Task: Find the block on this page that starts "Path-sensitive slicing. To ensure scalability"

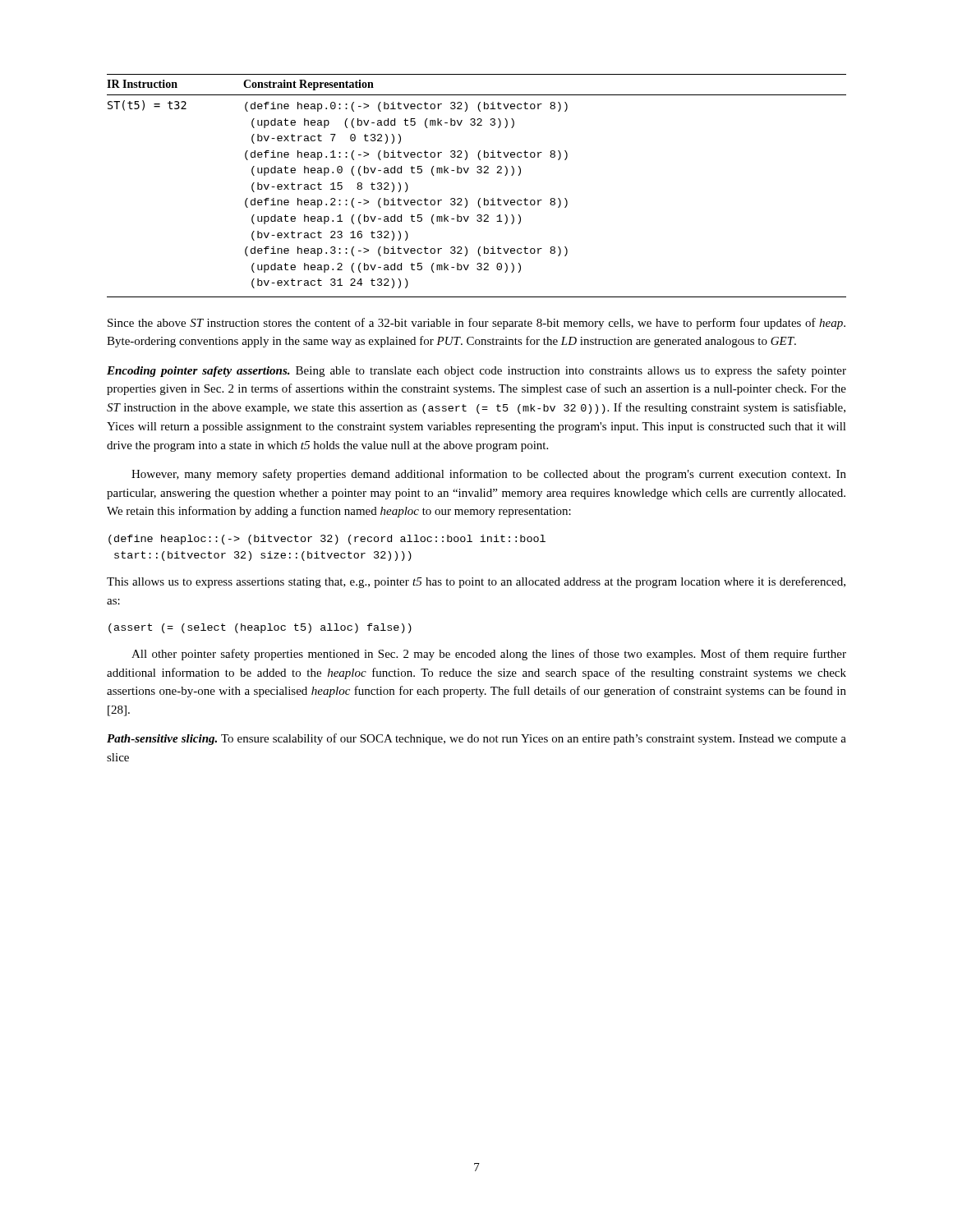Action: tap(476, 748)
